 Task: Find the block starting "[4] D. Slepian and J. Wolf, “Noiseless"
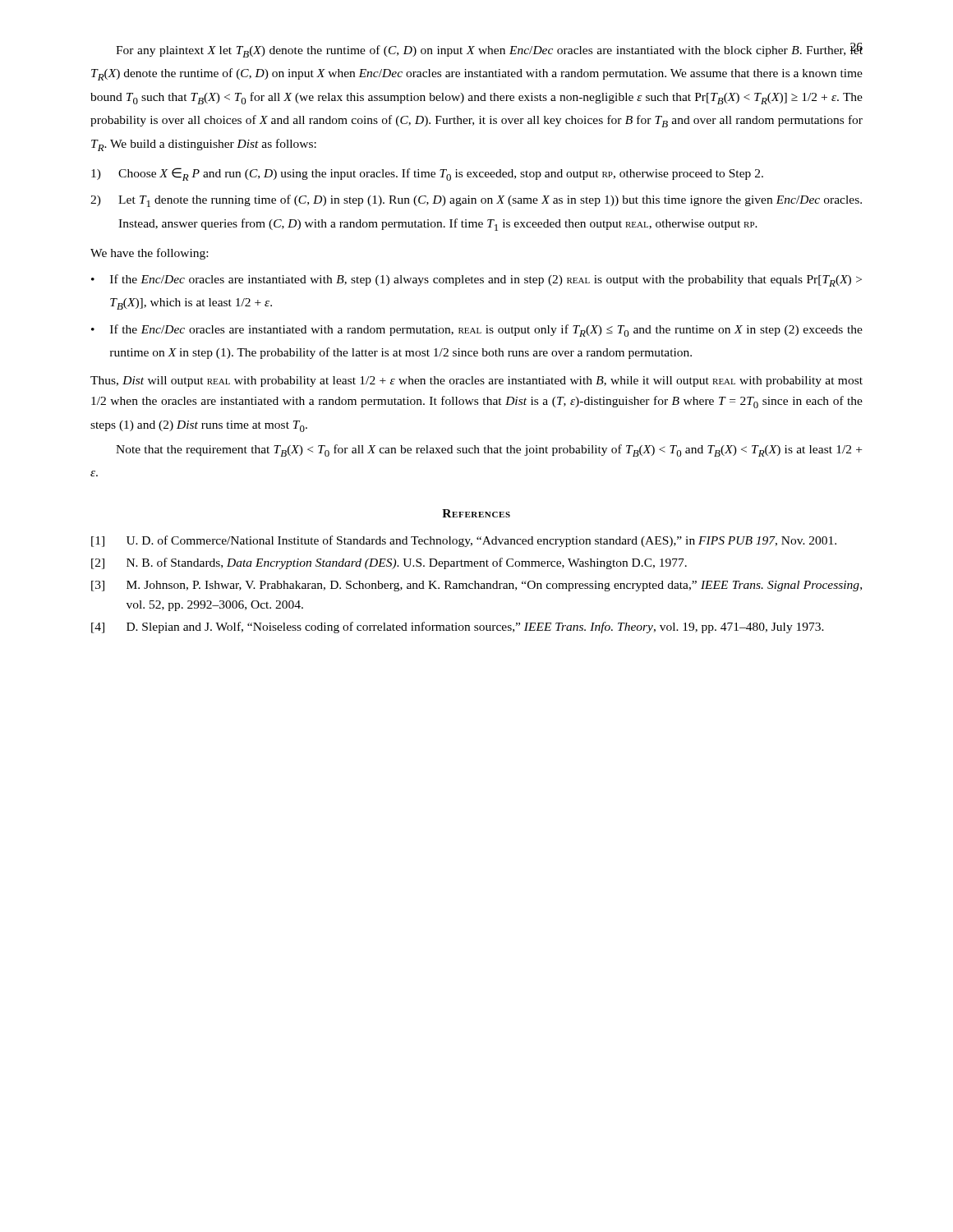[476, 627]
